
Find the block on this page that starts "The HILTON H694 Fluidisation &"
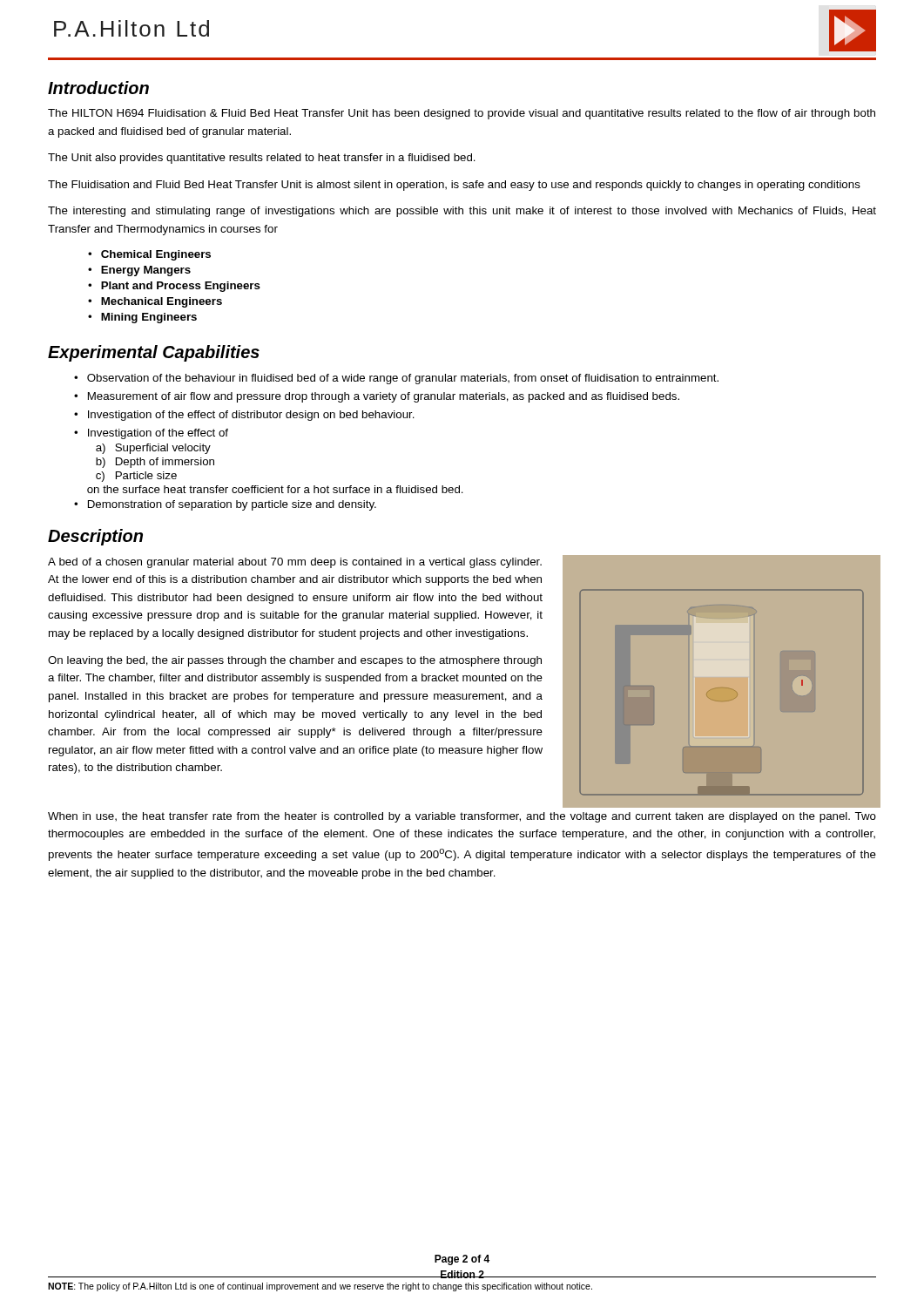click(x=462, y=122)
